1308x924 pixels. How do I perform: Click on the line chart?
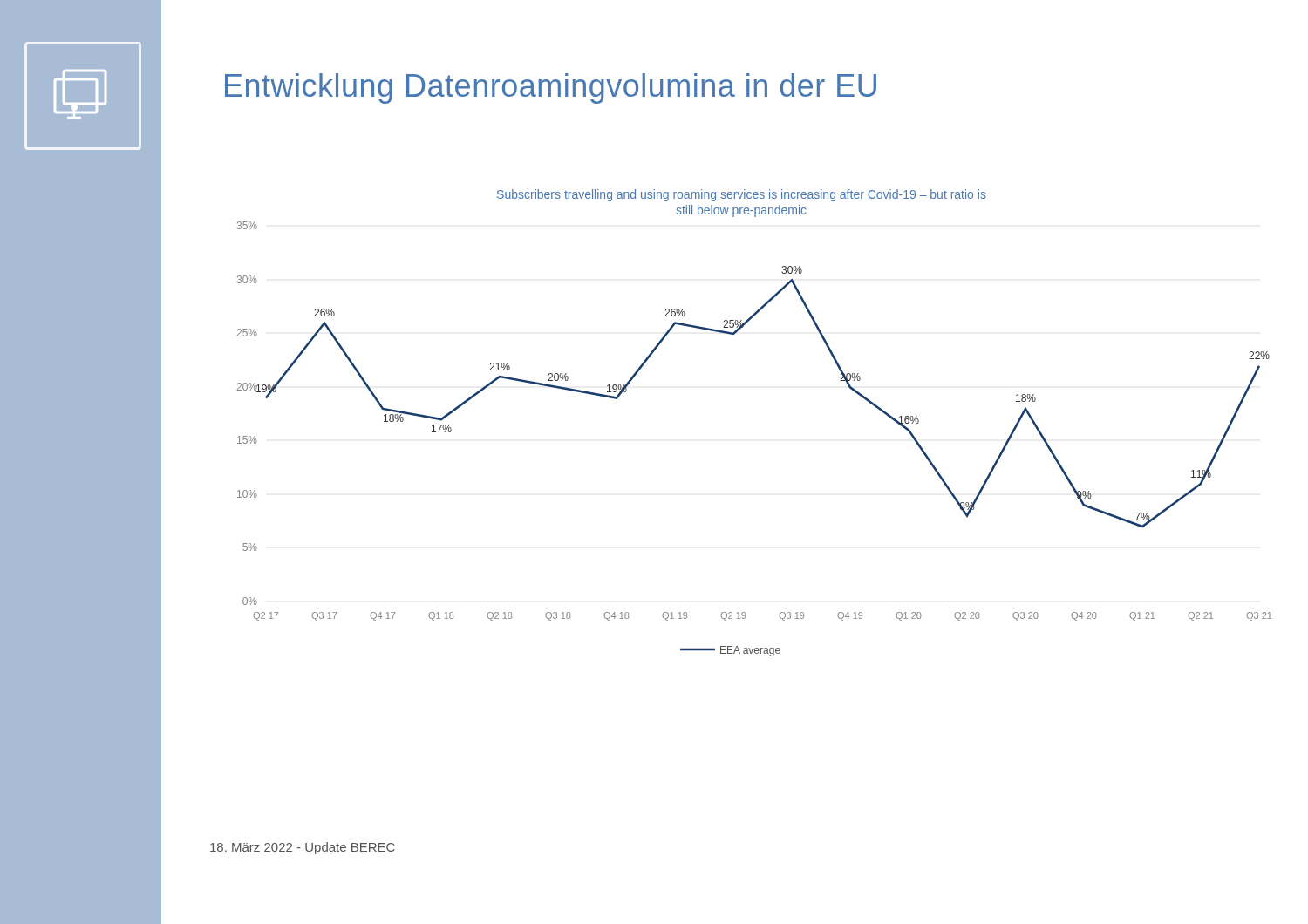(741, 453)
